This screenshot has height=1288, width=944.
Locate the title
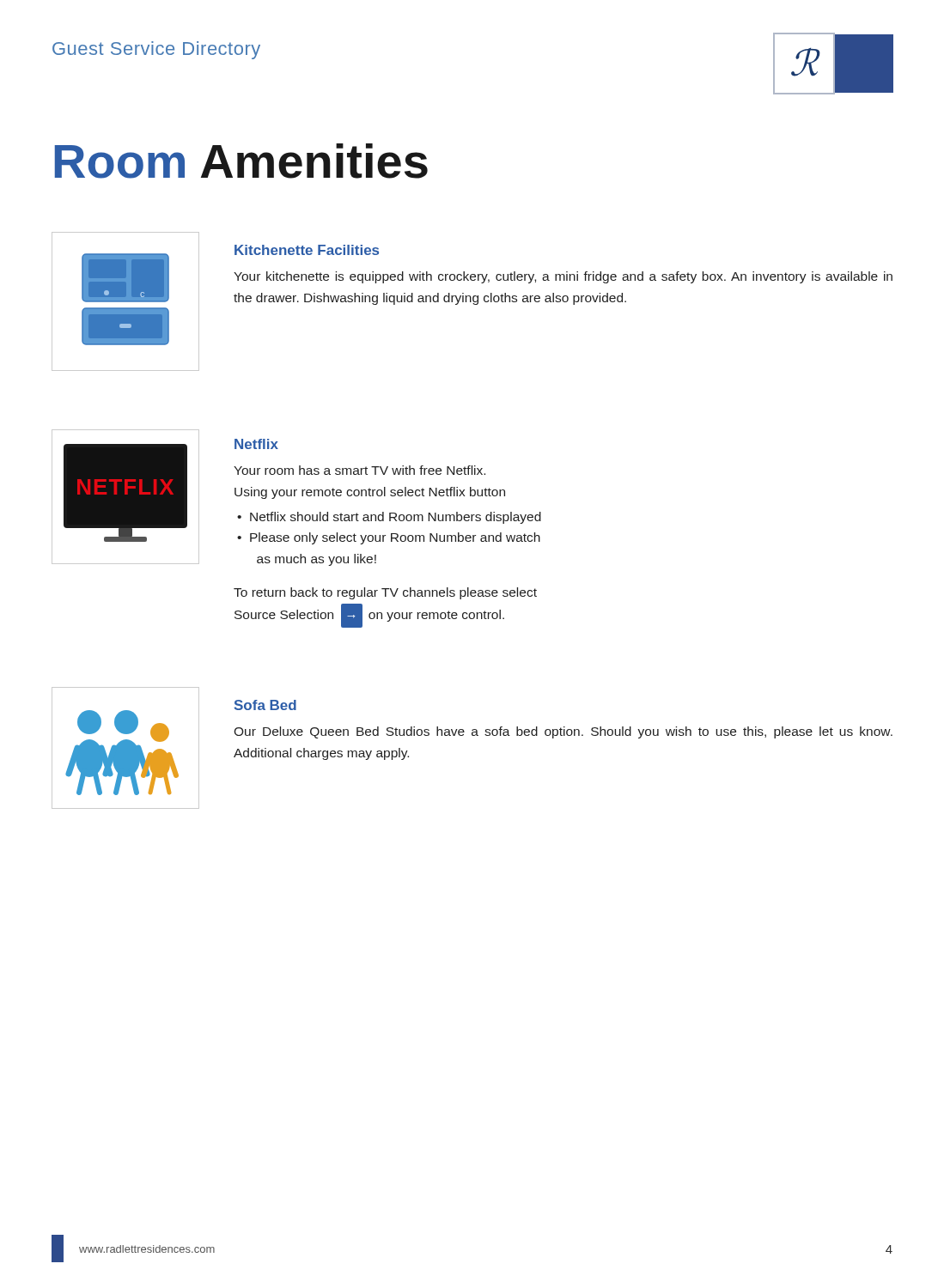pos(240,161)
